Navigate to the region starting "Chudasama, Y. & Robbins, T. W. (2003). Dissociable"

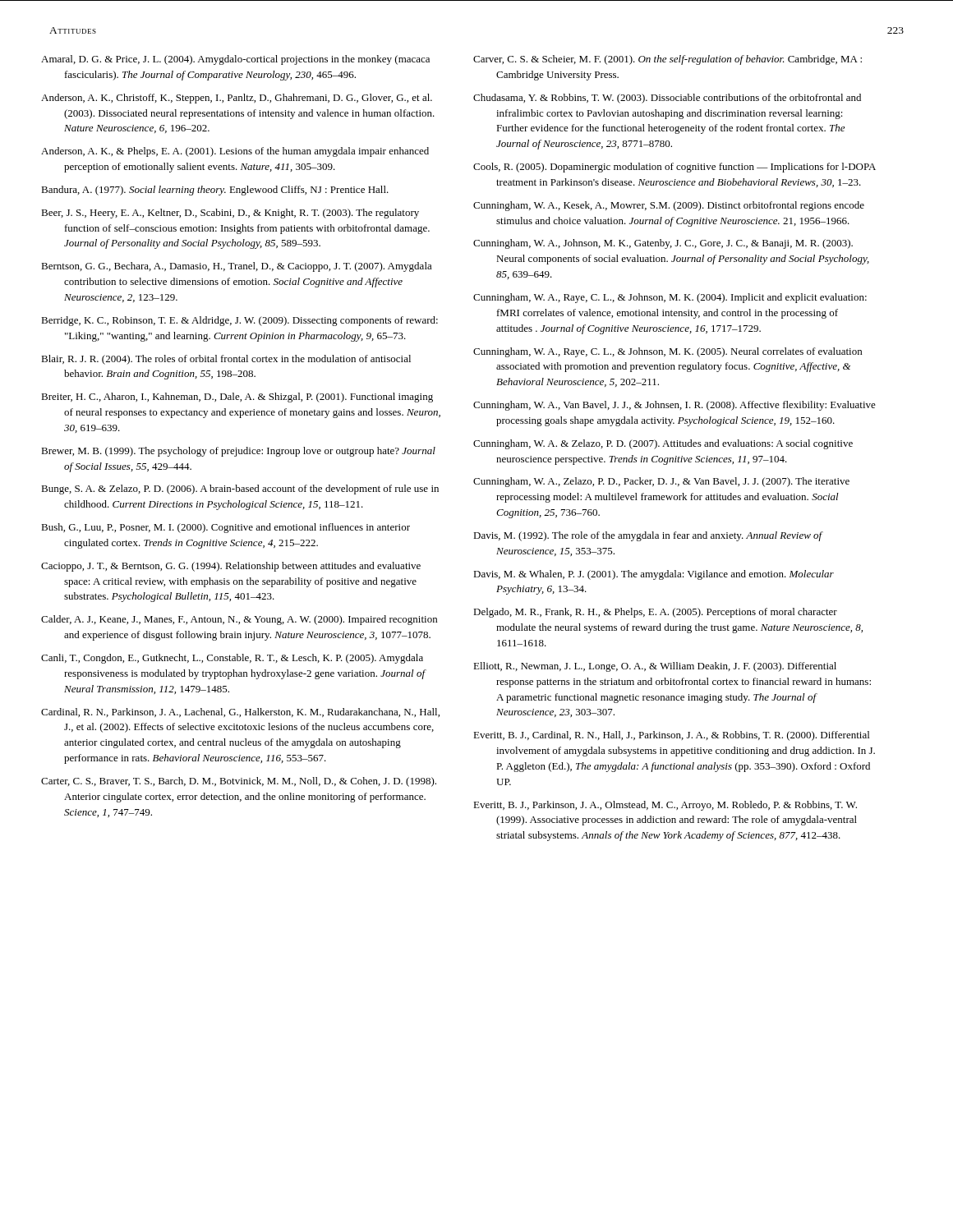pyautogui.click(x=667, y=120)
